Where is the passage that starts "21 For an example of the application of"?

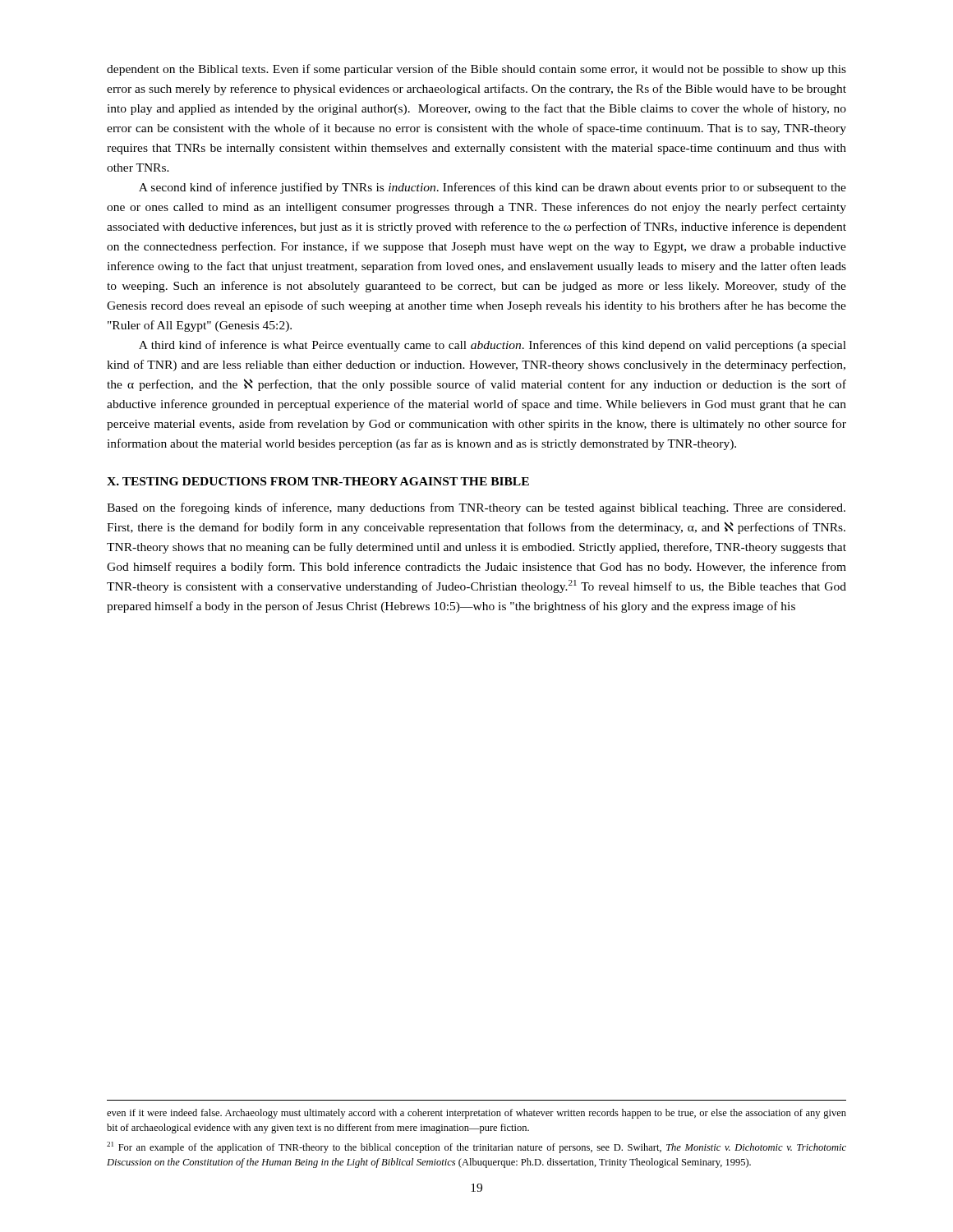pos(476,1155)
